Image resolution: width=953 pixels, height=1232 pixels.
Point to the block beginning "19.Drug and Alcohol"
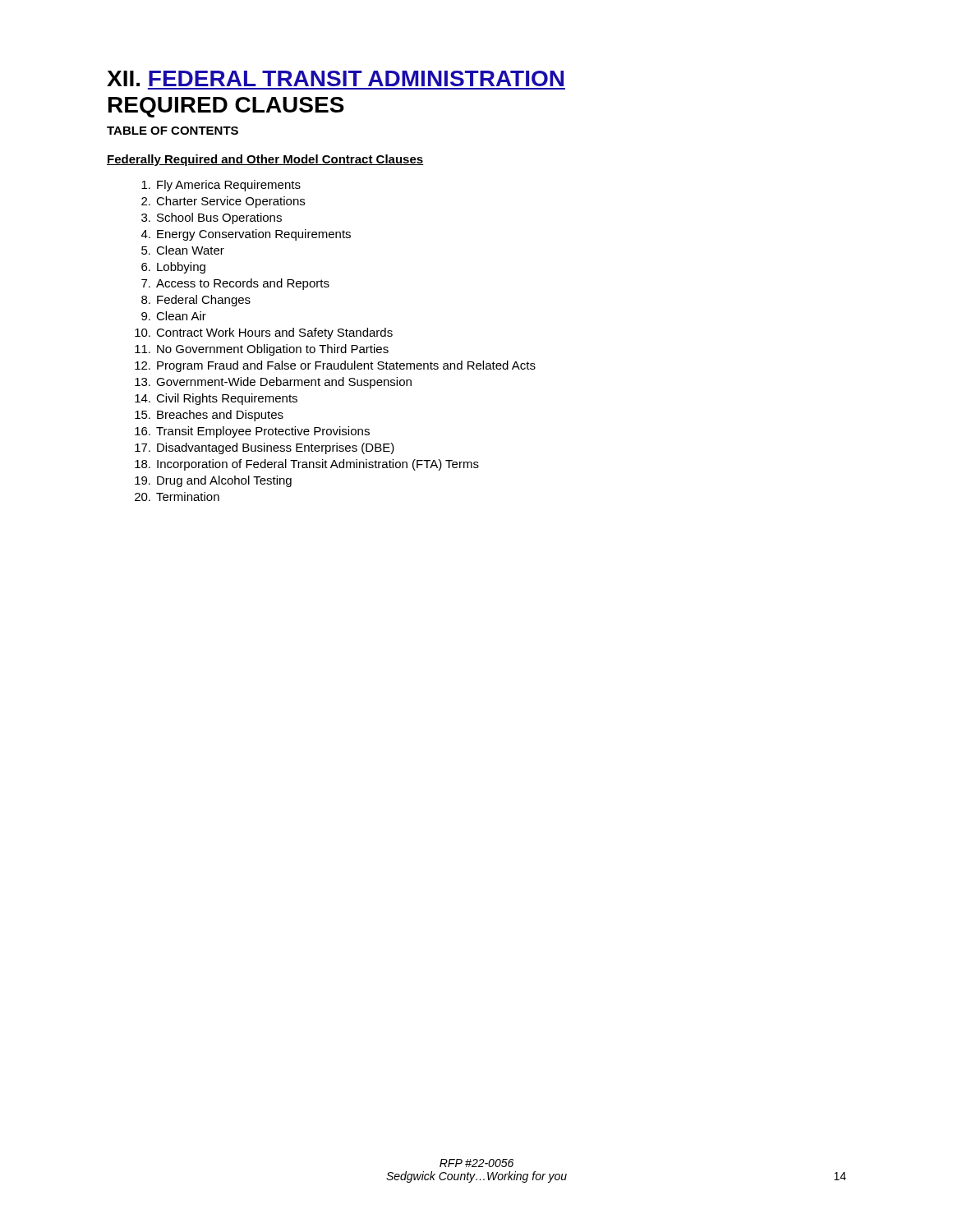[x=208, y=480]
